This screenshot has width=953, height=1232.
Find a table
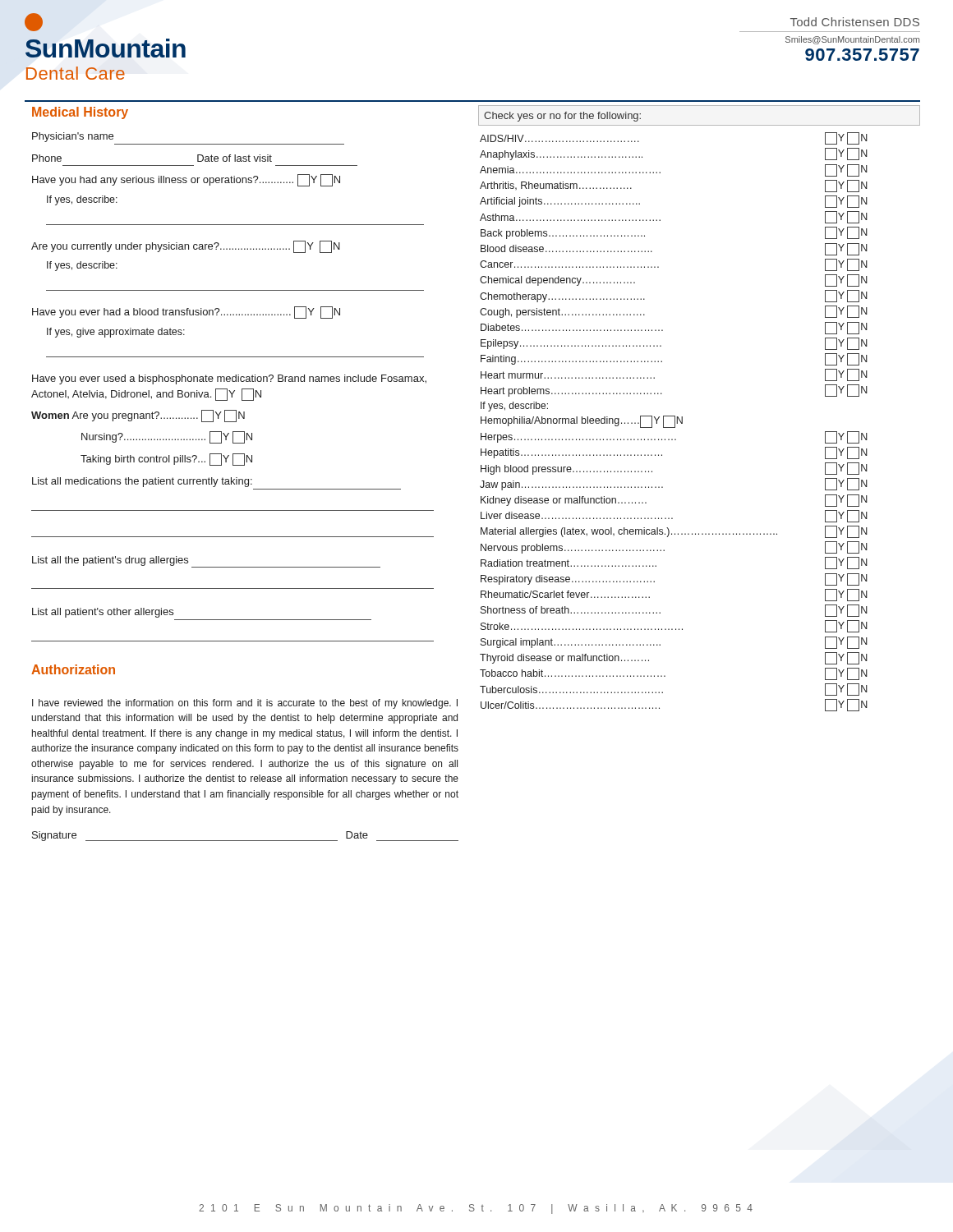(699, 409)
